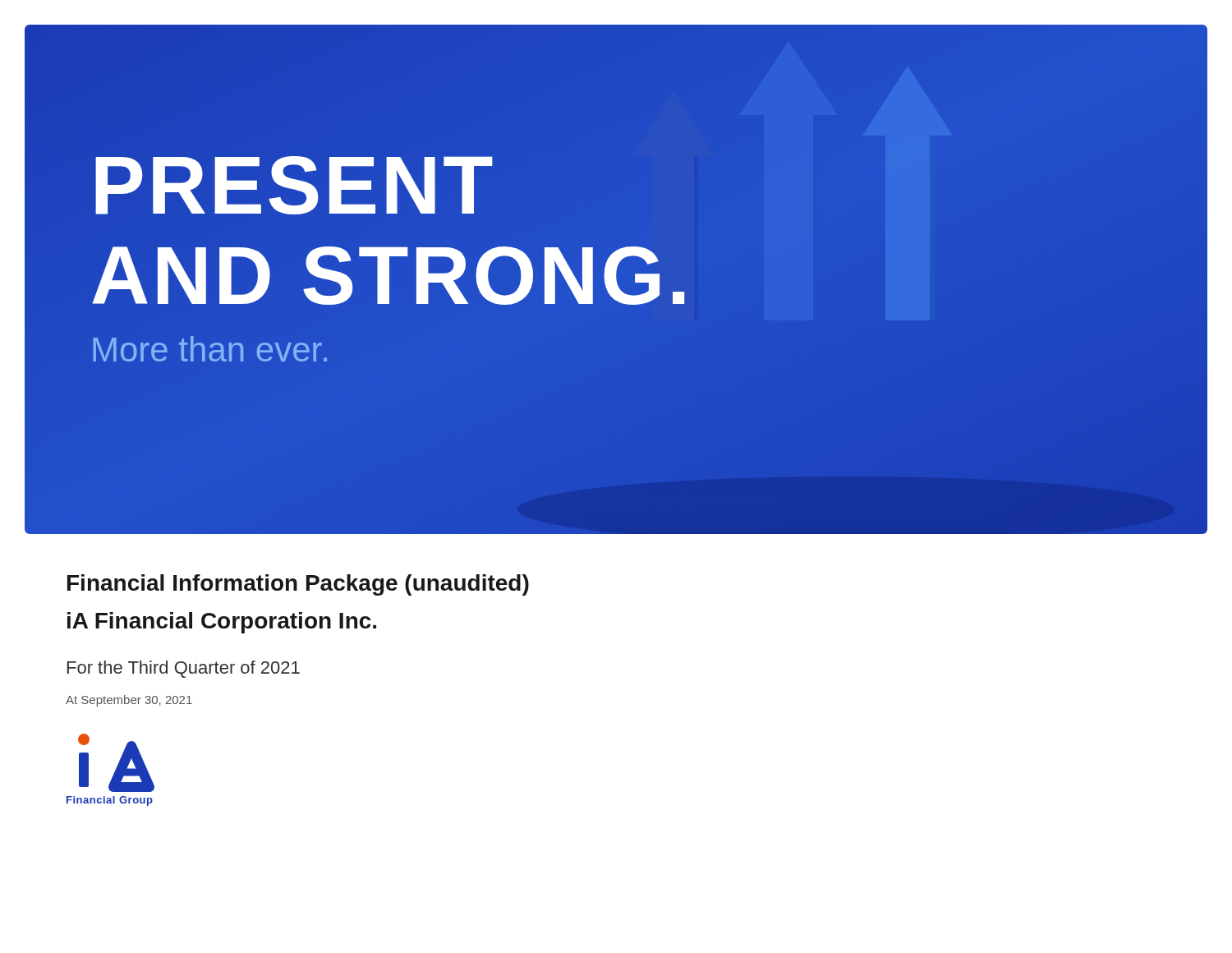Find the logo
1232x953 pixels.
click(x=140, y=772)
